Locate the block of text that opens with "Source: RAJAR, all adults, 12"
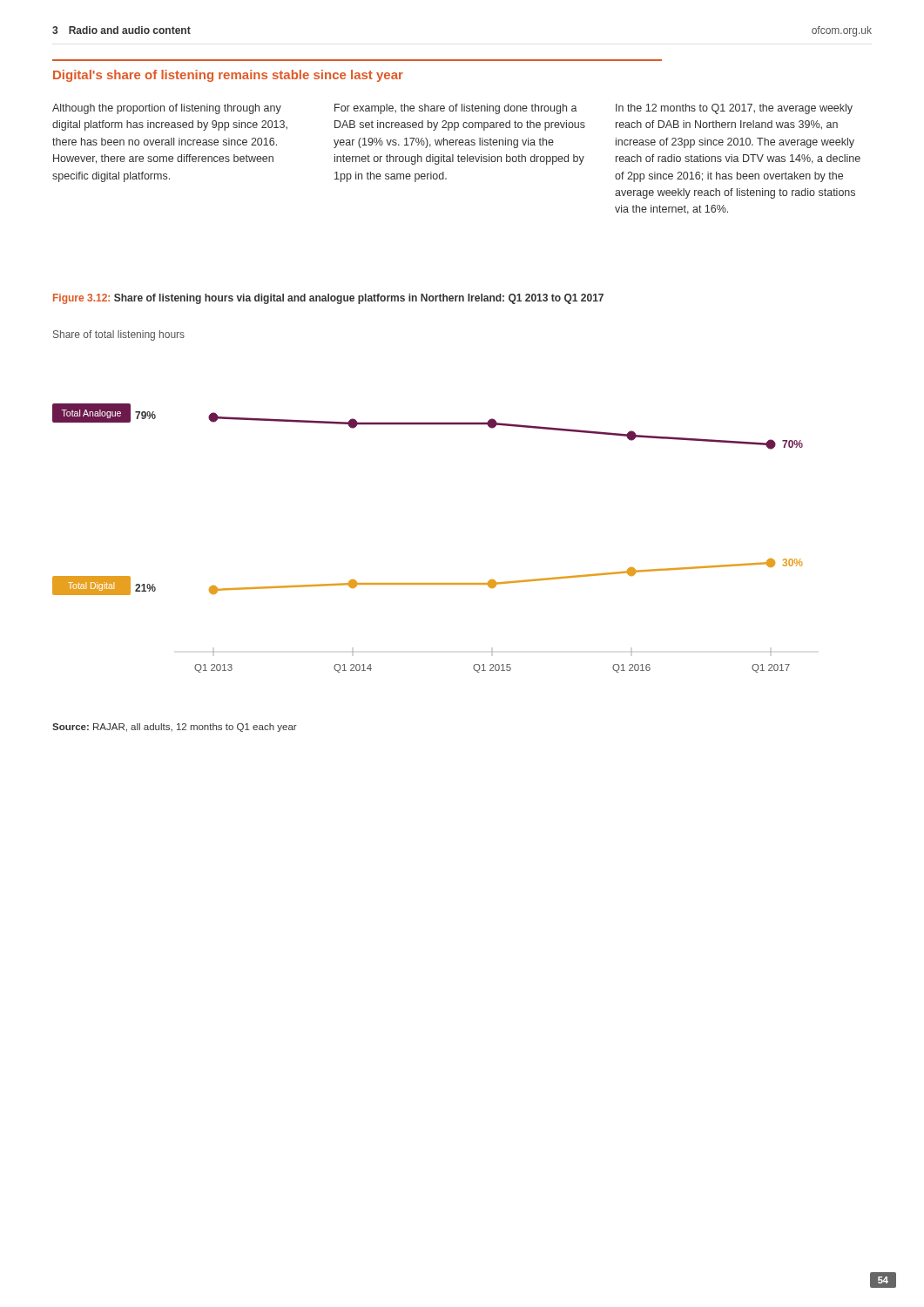 tap(174, 727)
